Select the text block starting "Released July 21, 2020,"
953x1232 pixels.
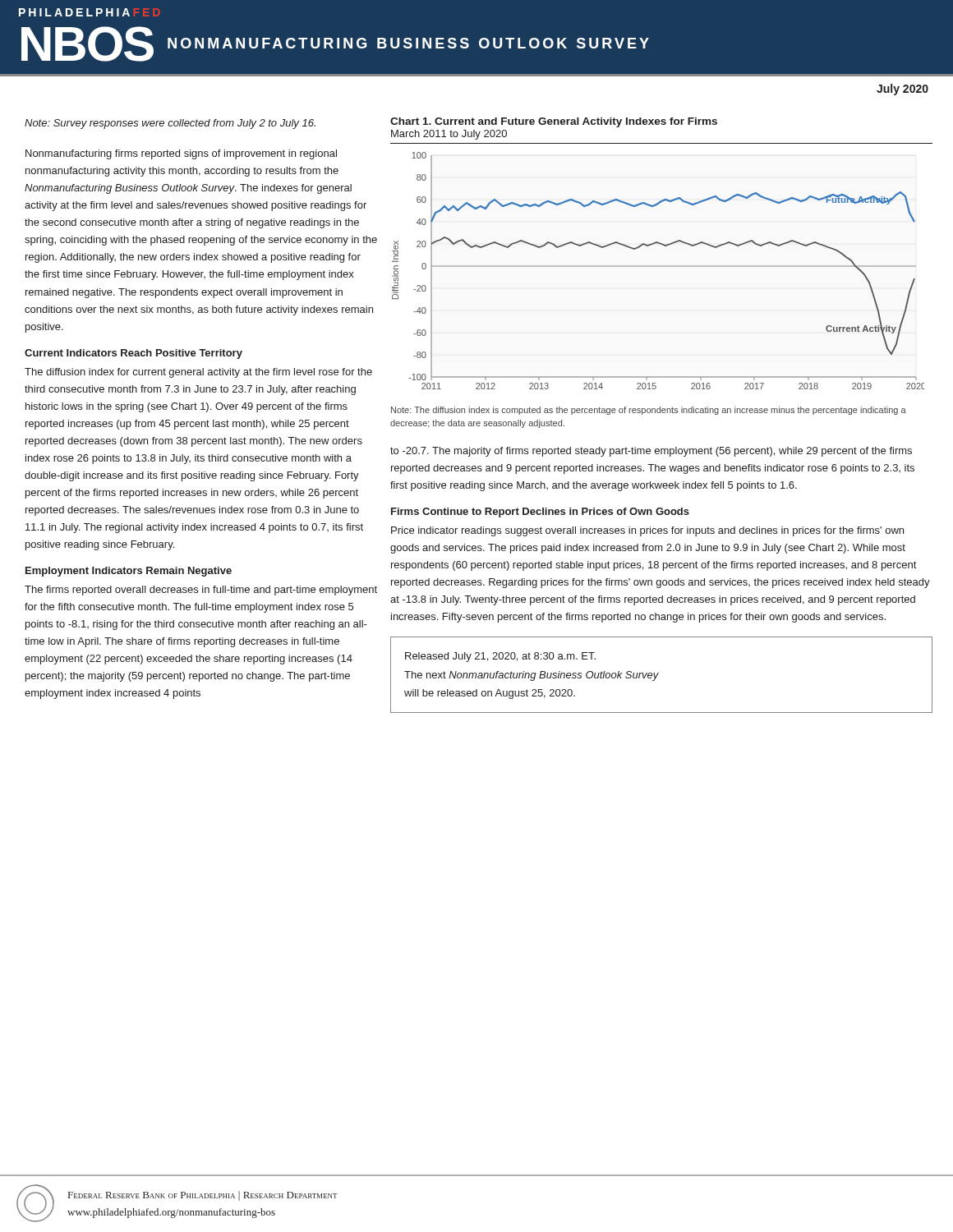click(x=531, y=674)
